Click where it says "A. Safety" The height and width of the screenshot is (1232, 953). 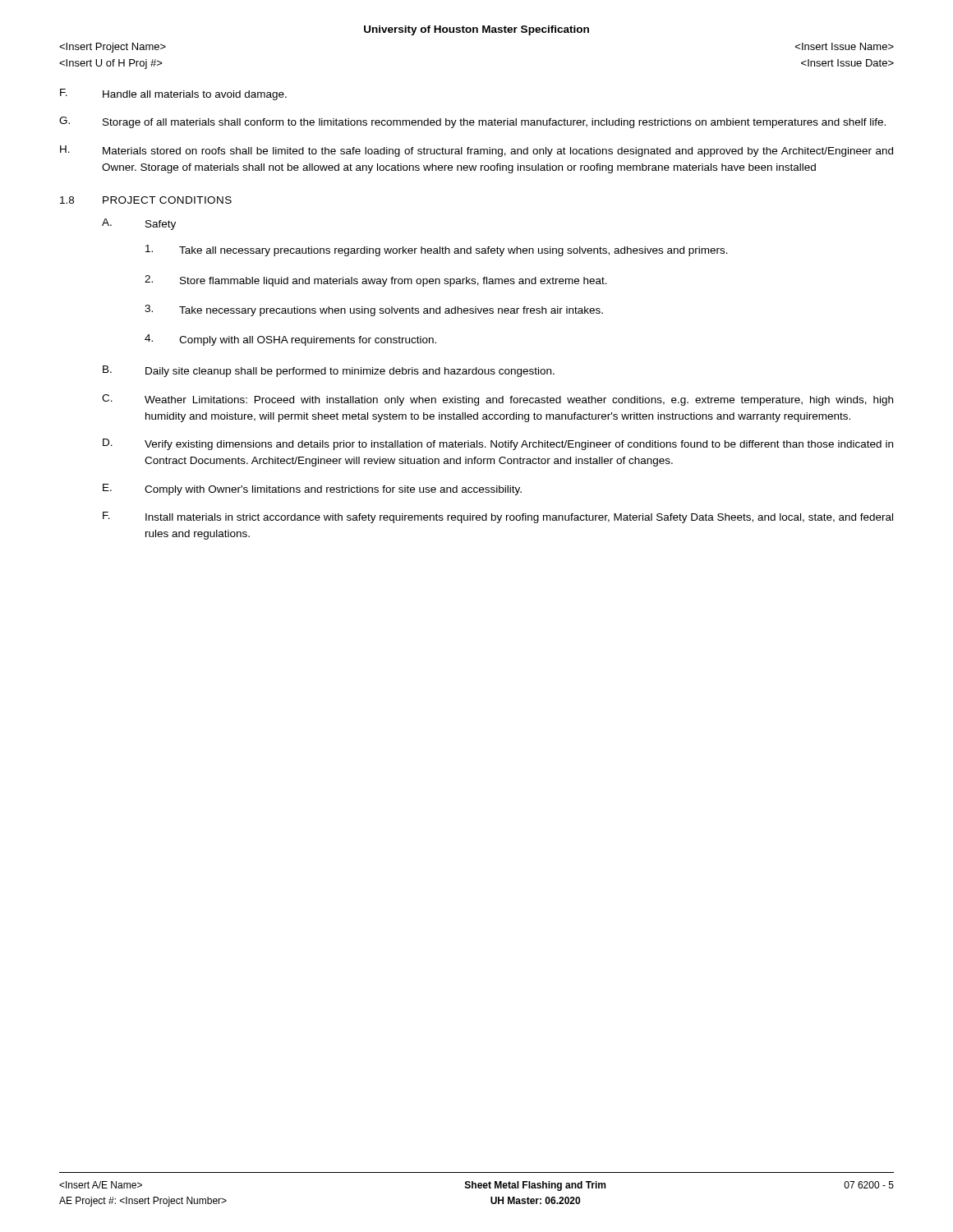[x=157, y=224]
